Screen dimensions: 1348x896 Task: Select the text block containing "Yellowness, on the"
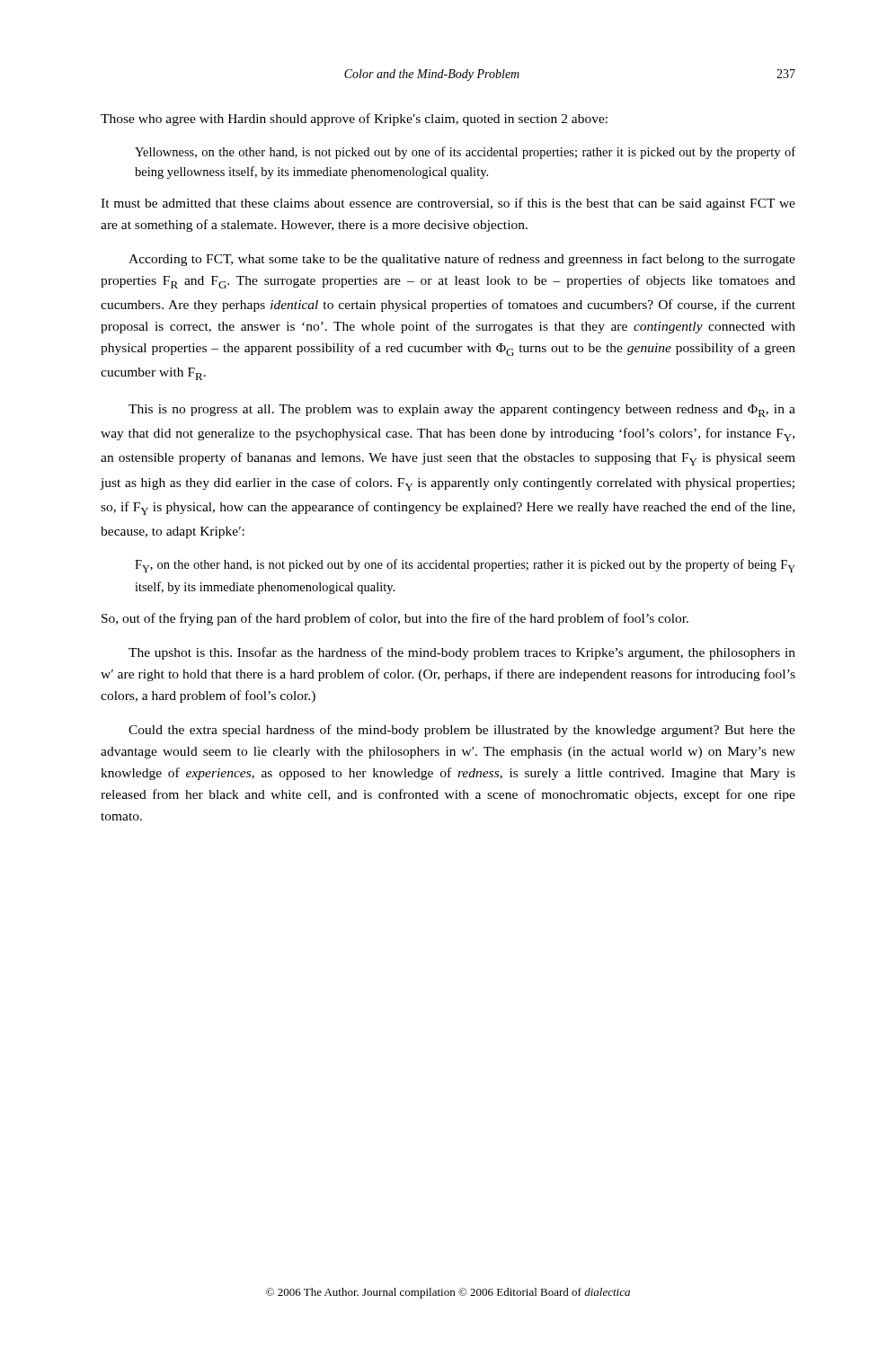coord(465,161)
